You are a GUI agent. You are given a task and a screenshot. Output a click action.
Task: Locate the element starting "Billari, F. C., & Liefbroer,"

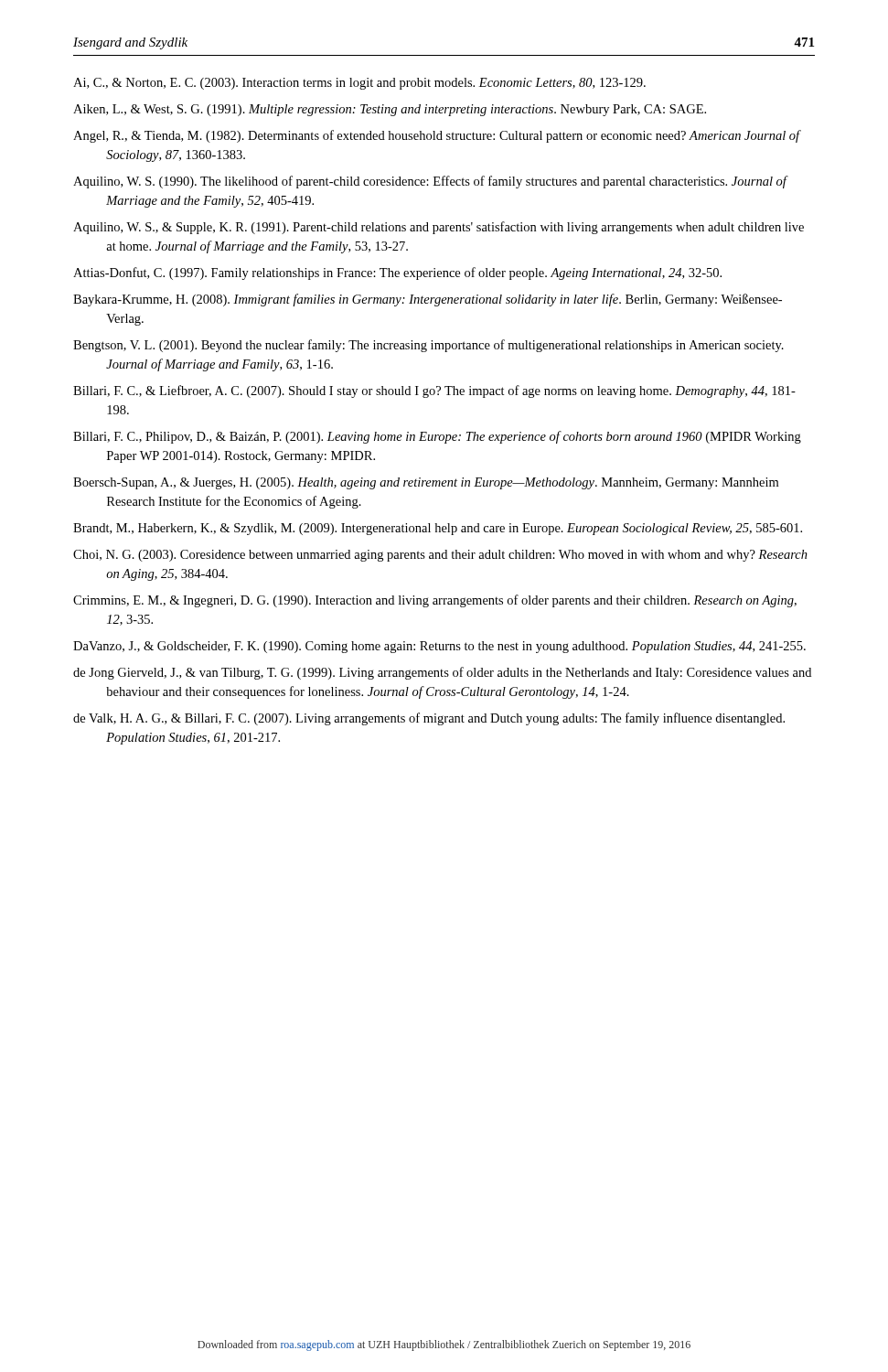[434, 400]
